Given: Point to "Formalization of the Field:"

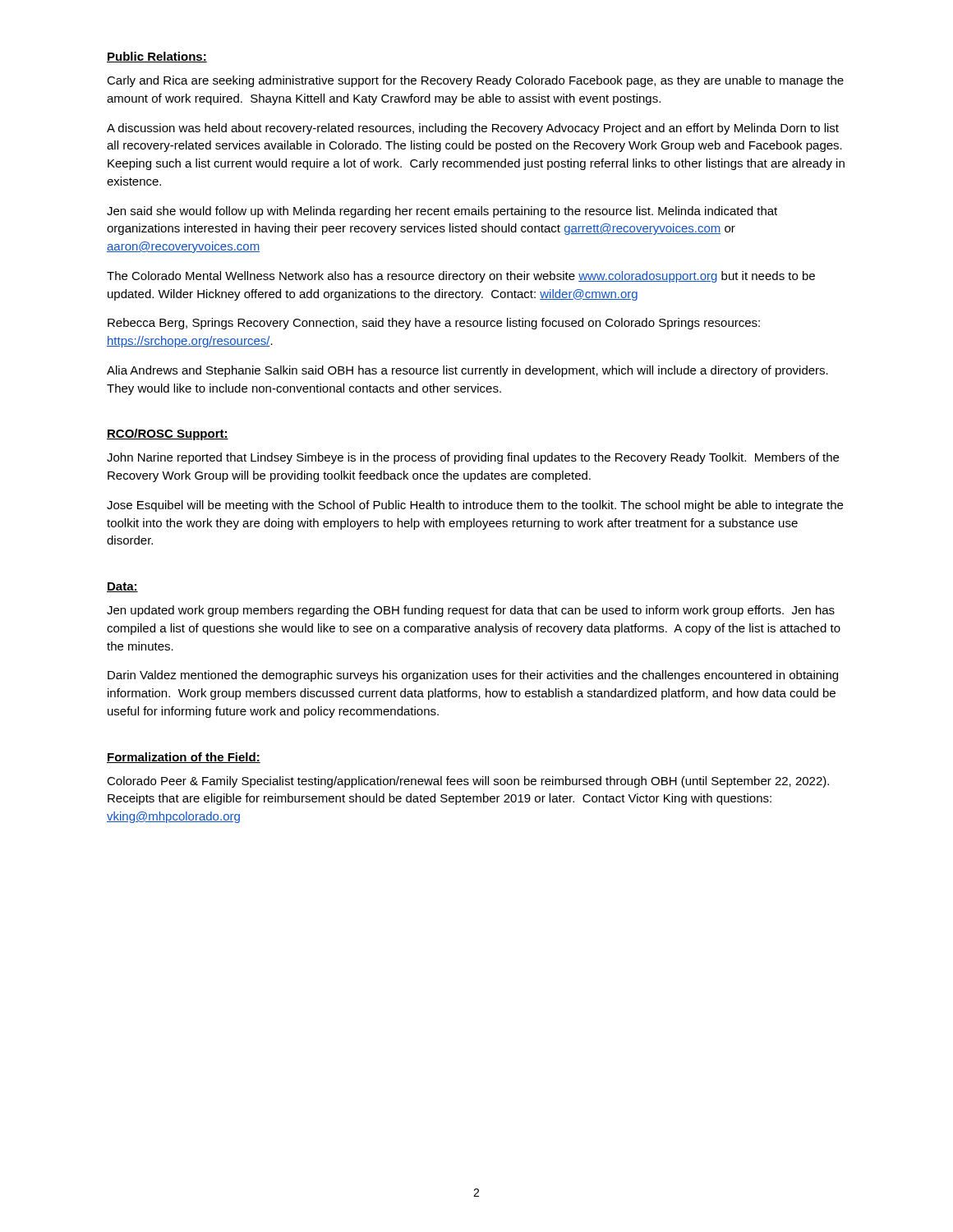Looking at the screenshot, I should coord(184,756).
